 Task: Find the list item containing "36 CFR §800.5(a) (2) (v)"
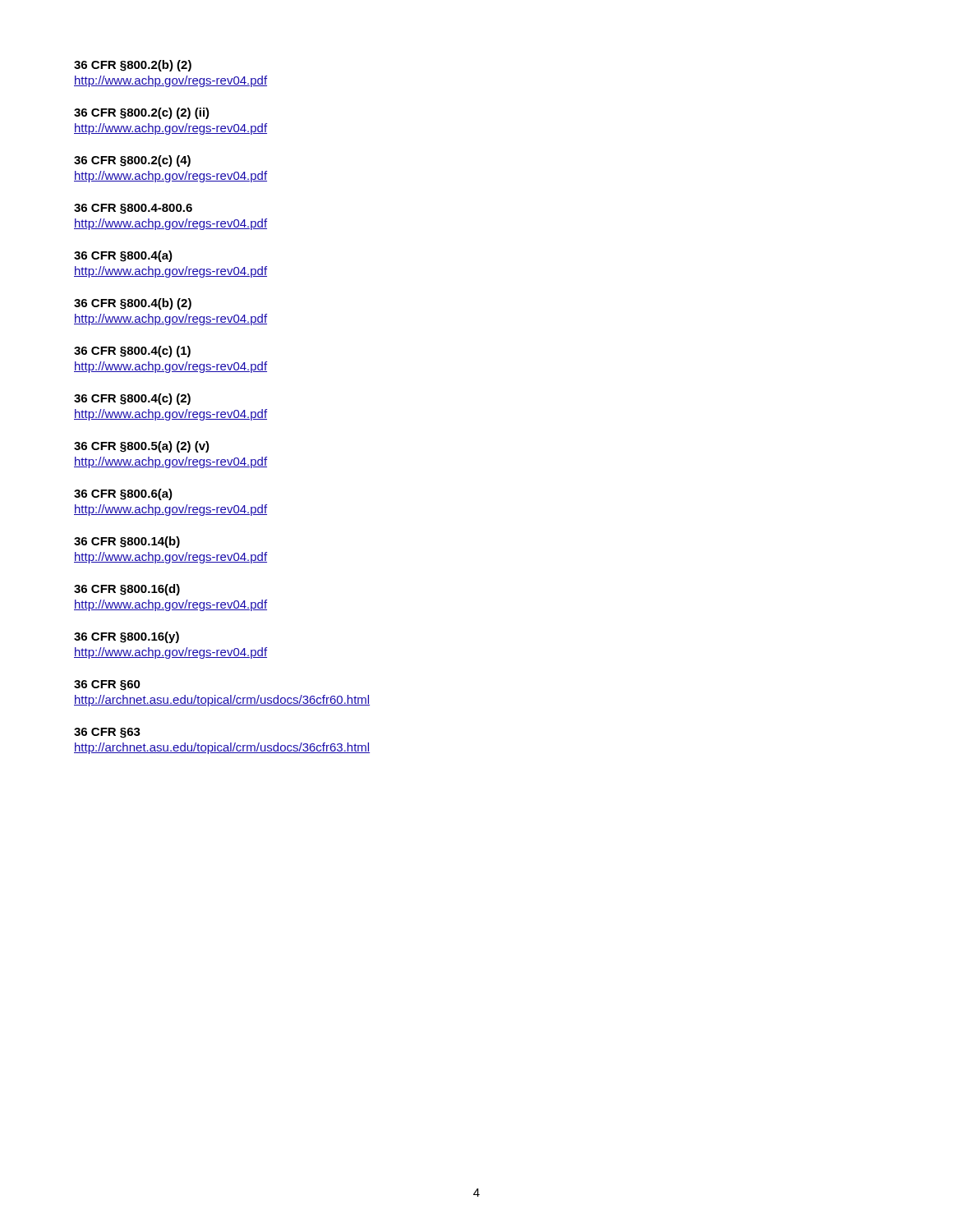[142, 447]
